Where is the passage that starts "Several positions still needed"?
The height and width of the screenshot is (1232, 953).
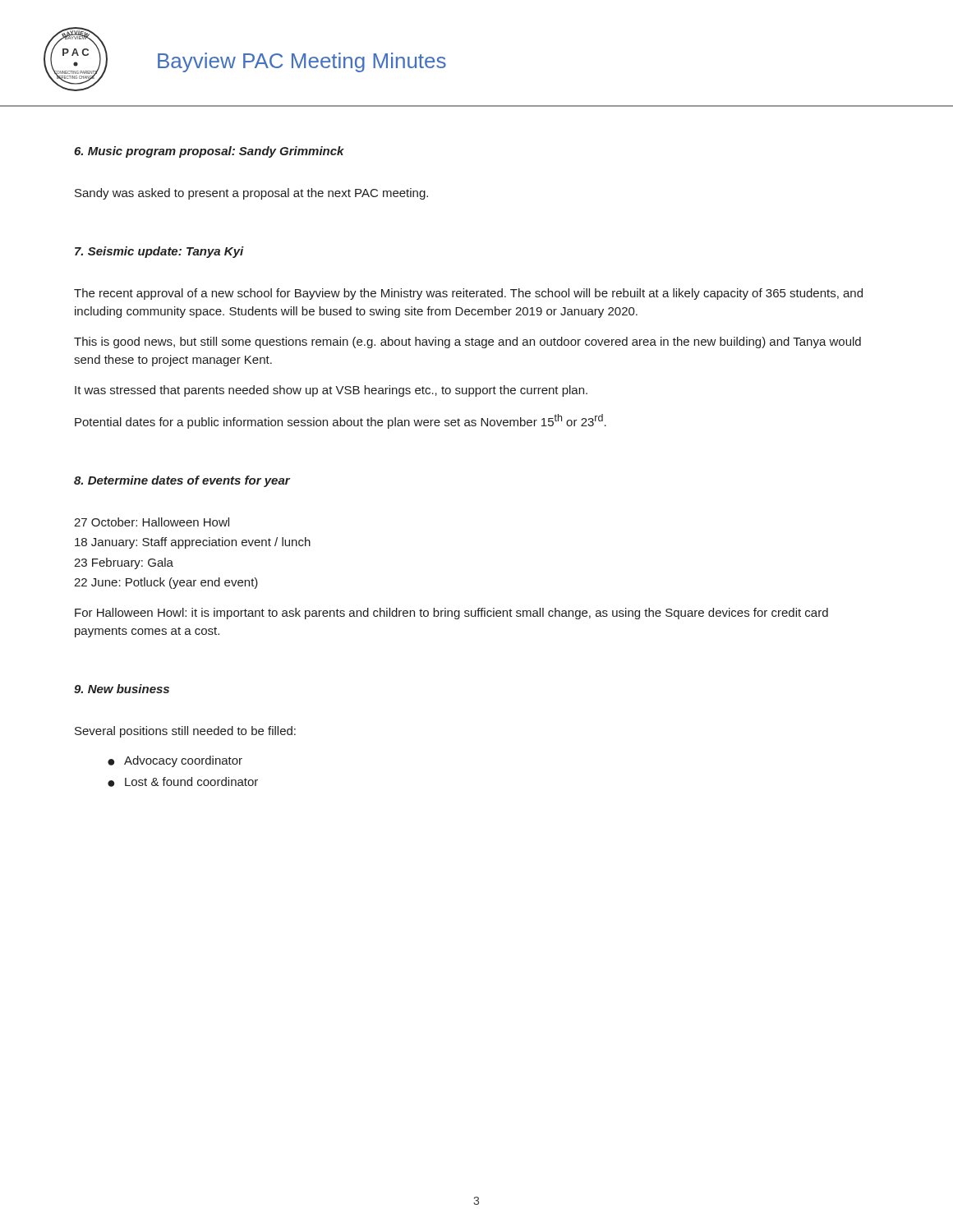pyautogui.click(x=185, y=730)
